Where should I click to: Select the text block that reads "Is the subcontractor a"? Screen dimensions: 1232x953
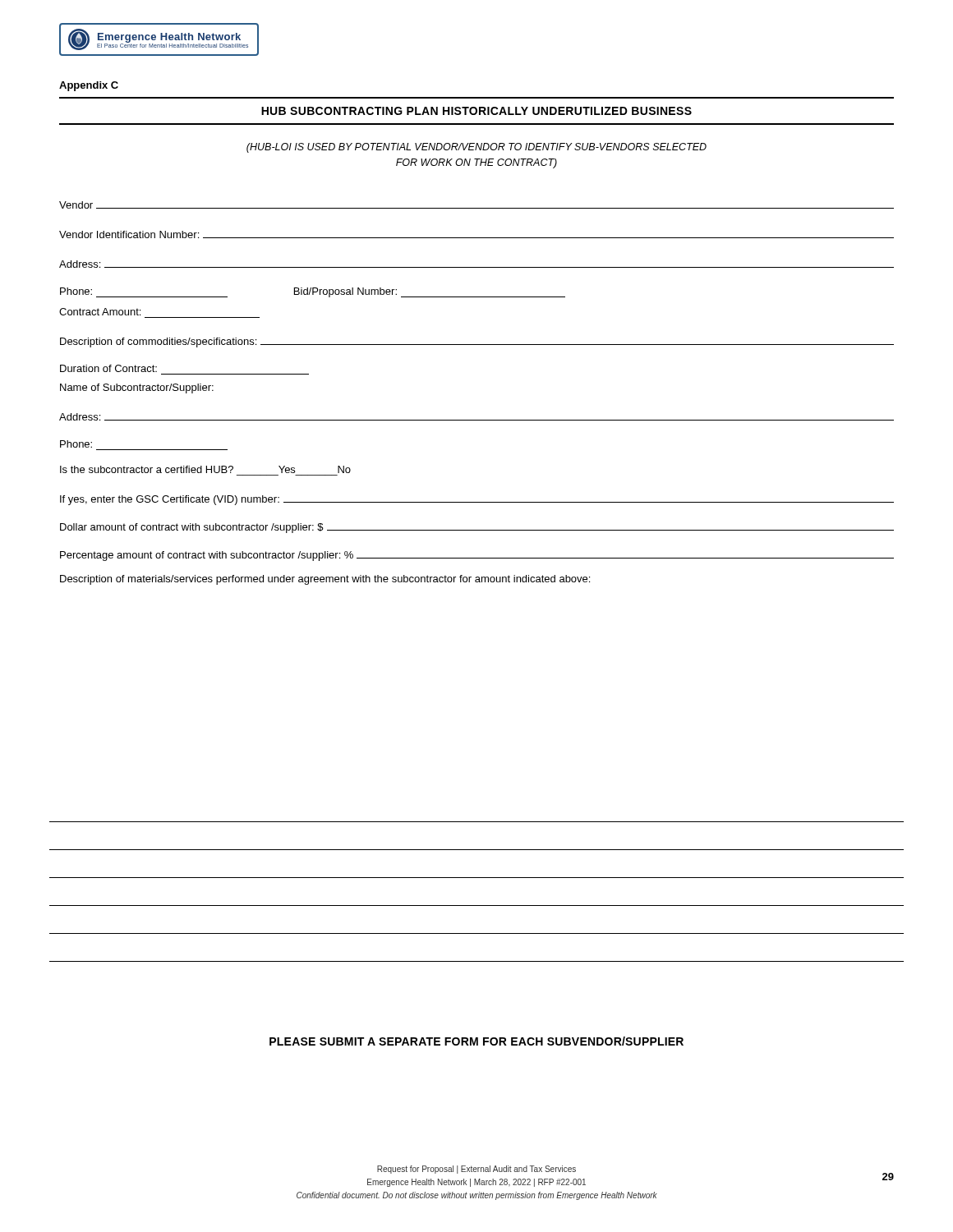(x=205, y=469)
